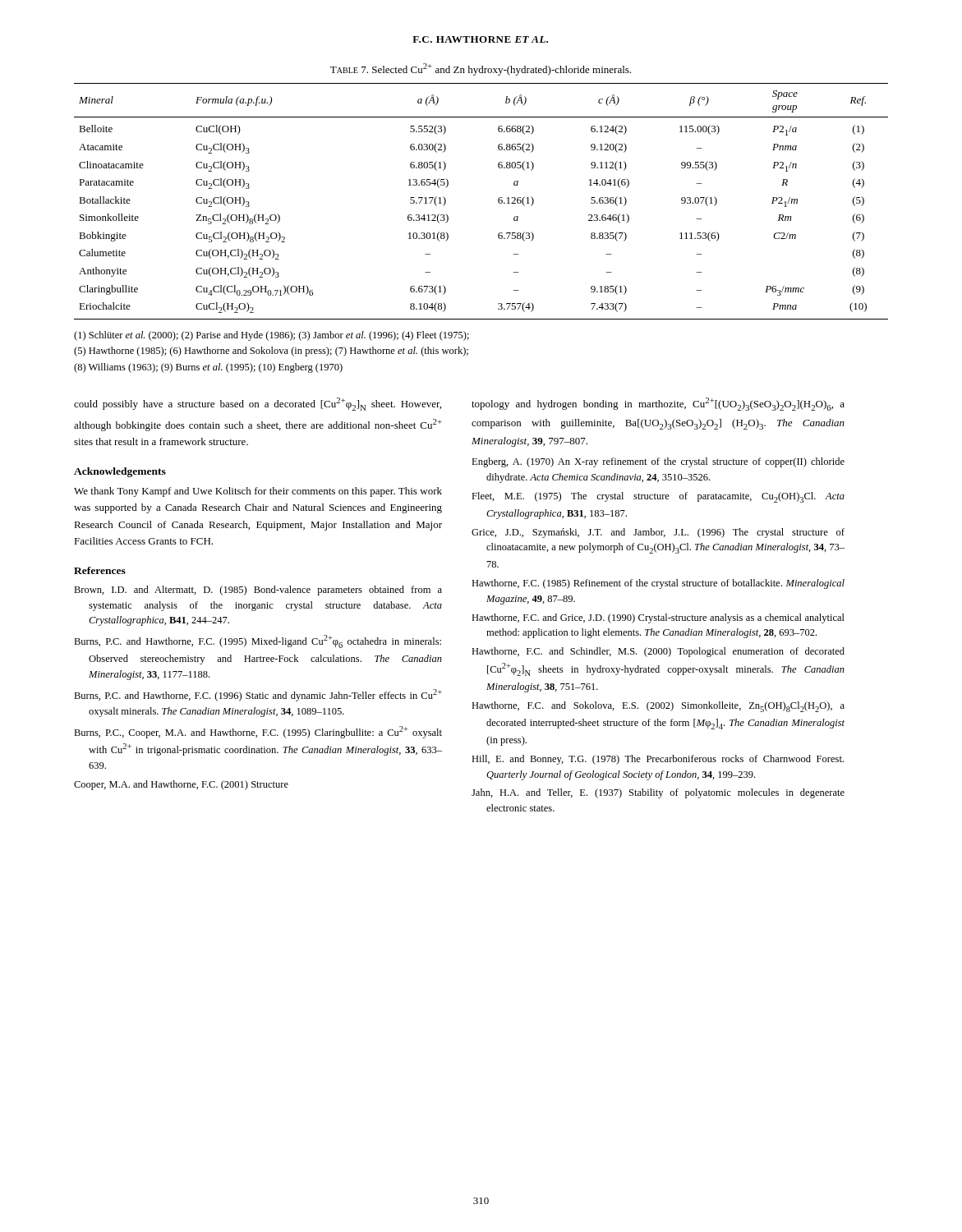Click the footnote
This screenshot has width=962, height=1232.
click(x=272, y=351)
